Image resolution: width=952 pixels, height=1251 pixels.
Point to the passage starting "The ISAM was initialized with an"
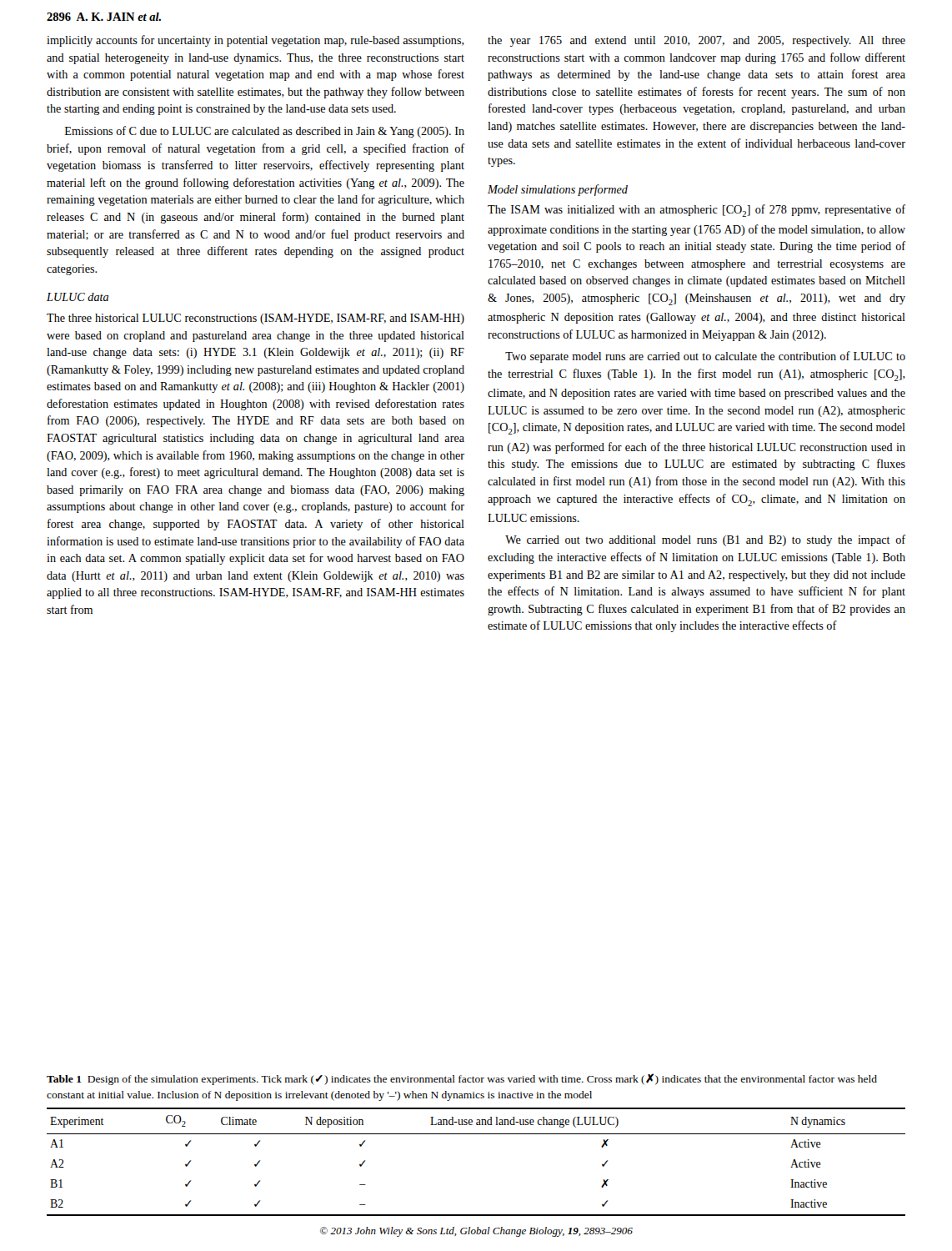697,418
